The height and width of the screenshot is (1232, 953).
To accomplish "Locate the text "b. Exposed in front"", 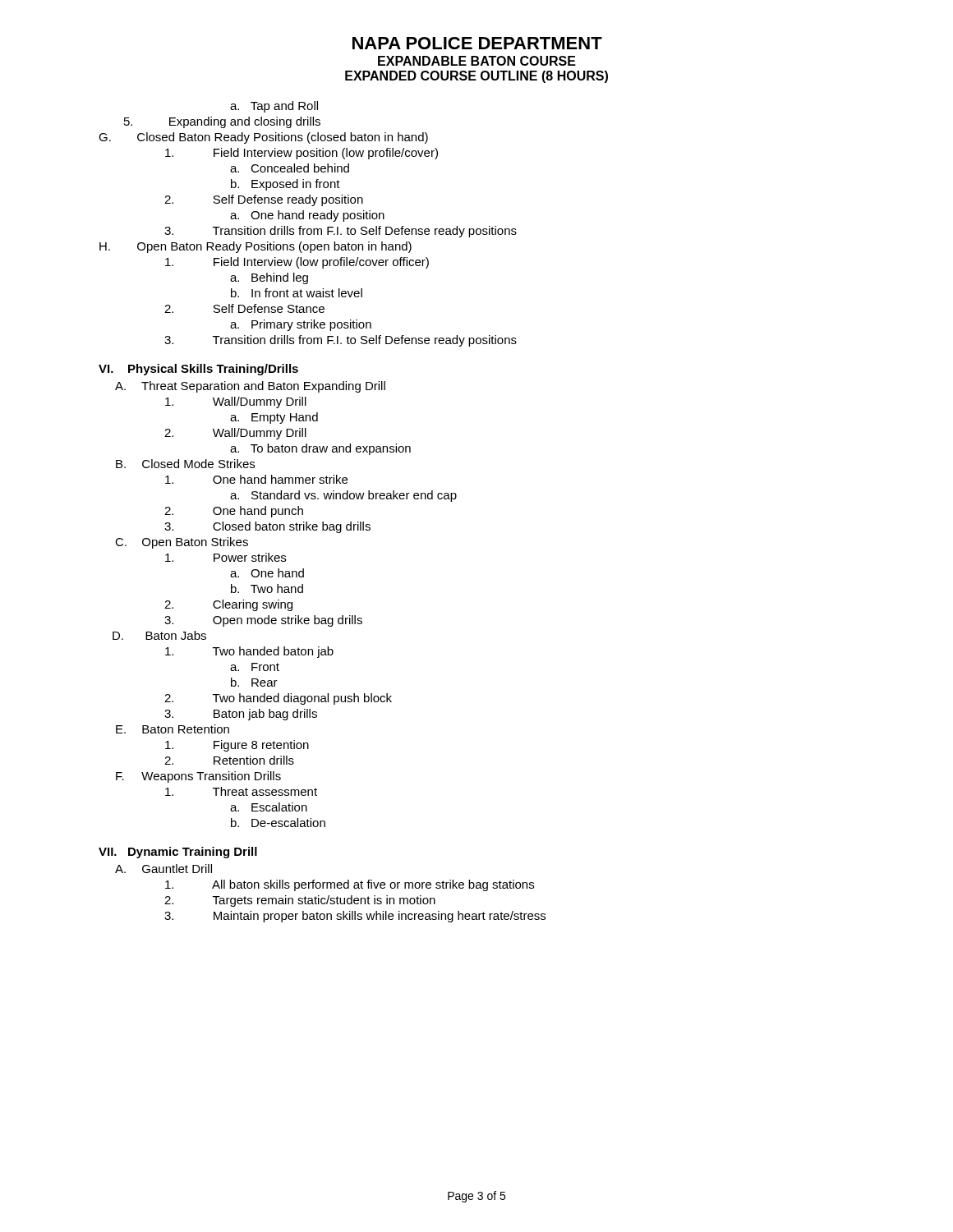I will pyautogui.click(x=285, y=184).
